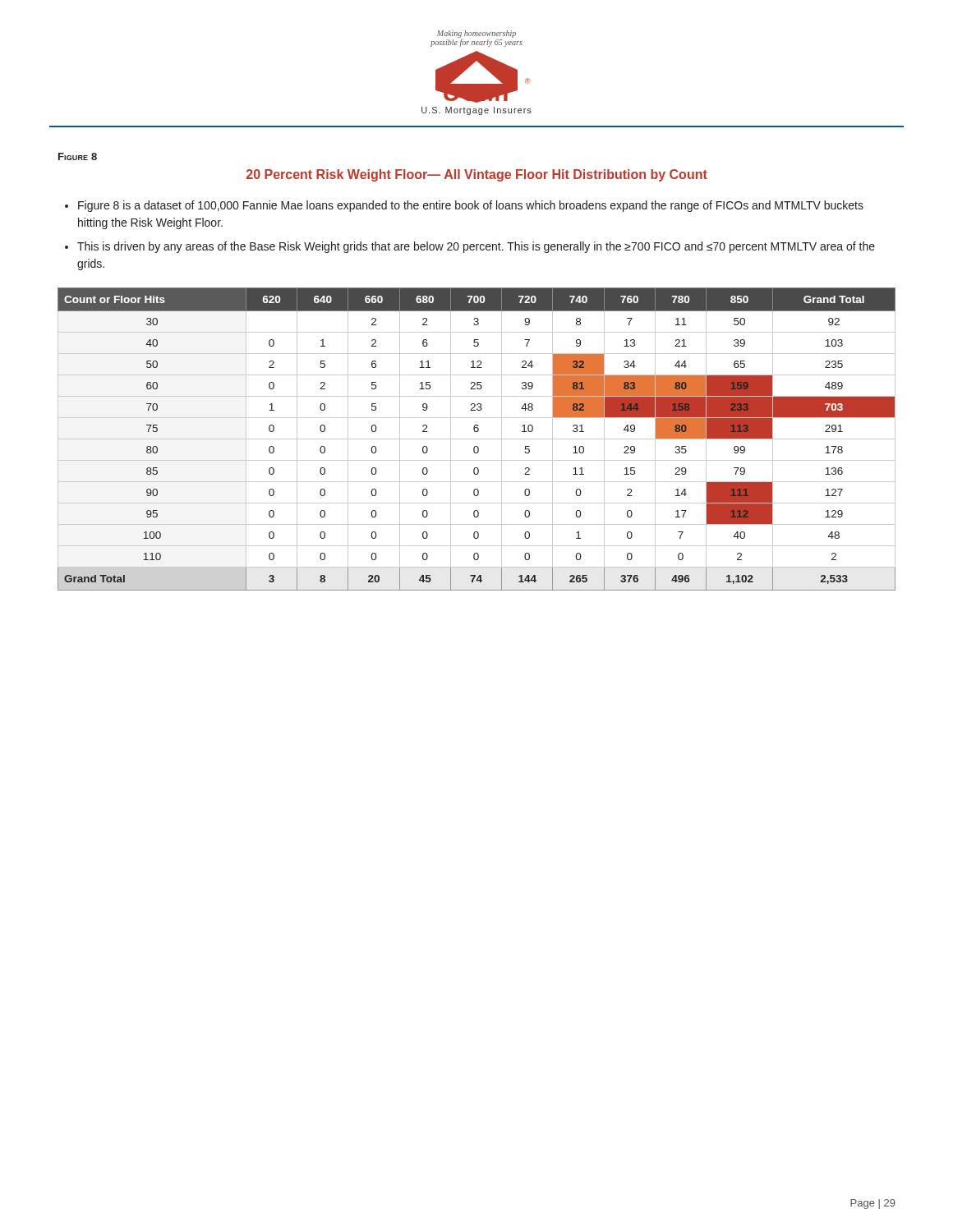The width and height of the screenshot is (953, 1232).
Task: Select the logo
Action: [476, 63]
